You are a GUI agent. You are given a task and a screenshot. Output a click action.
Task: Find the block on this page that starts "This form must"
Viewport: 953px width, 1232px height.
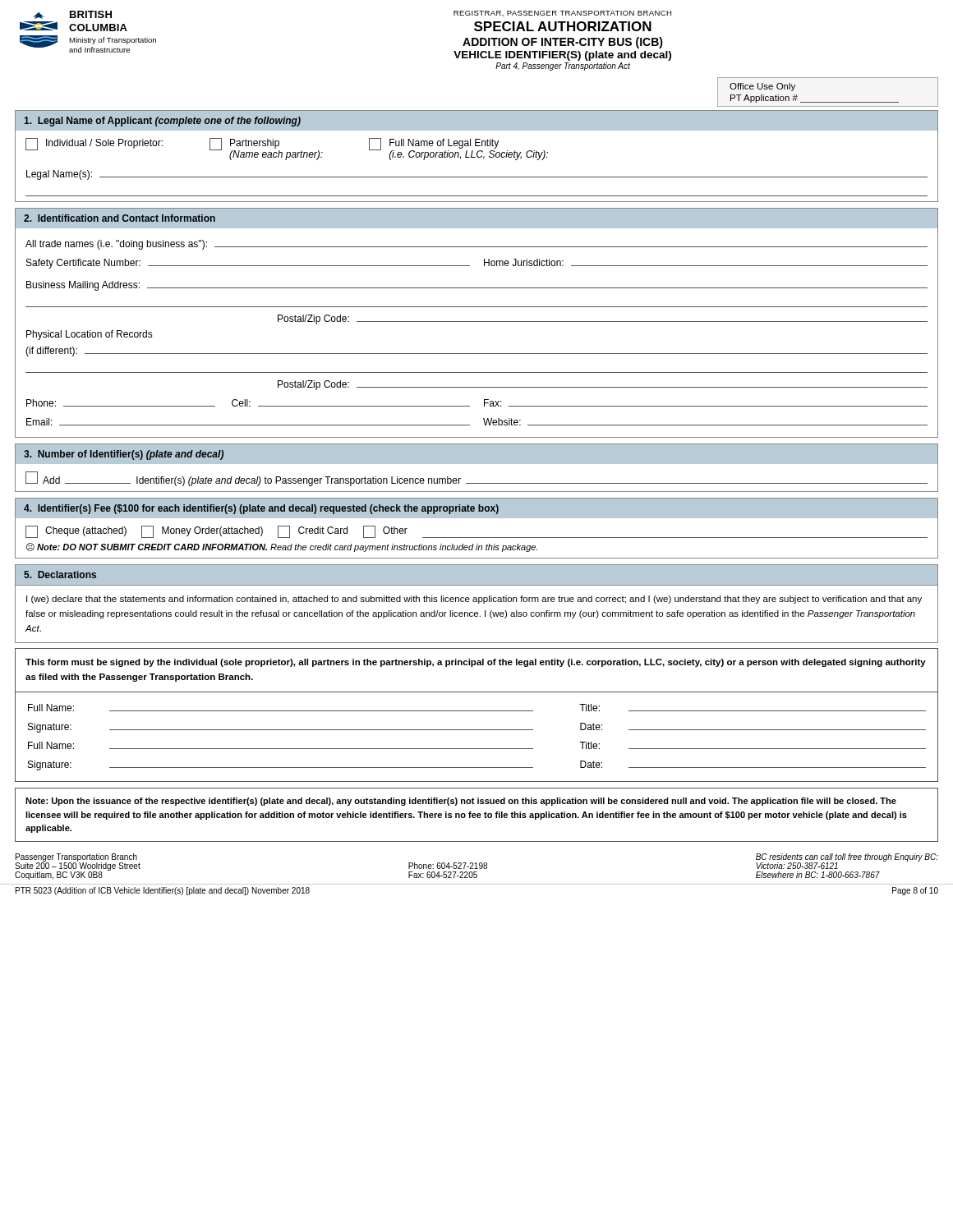475,670
